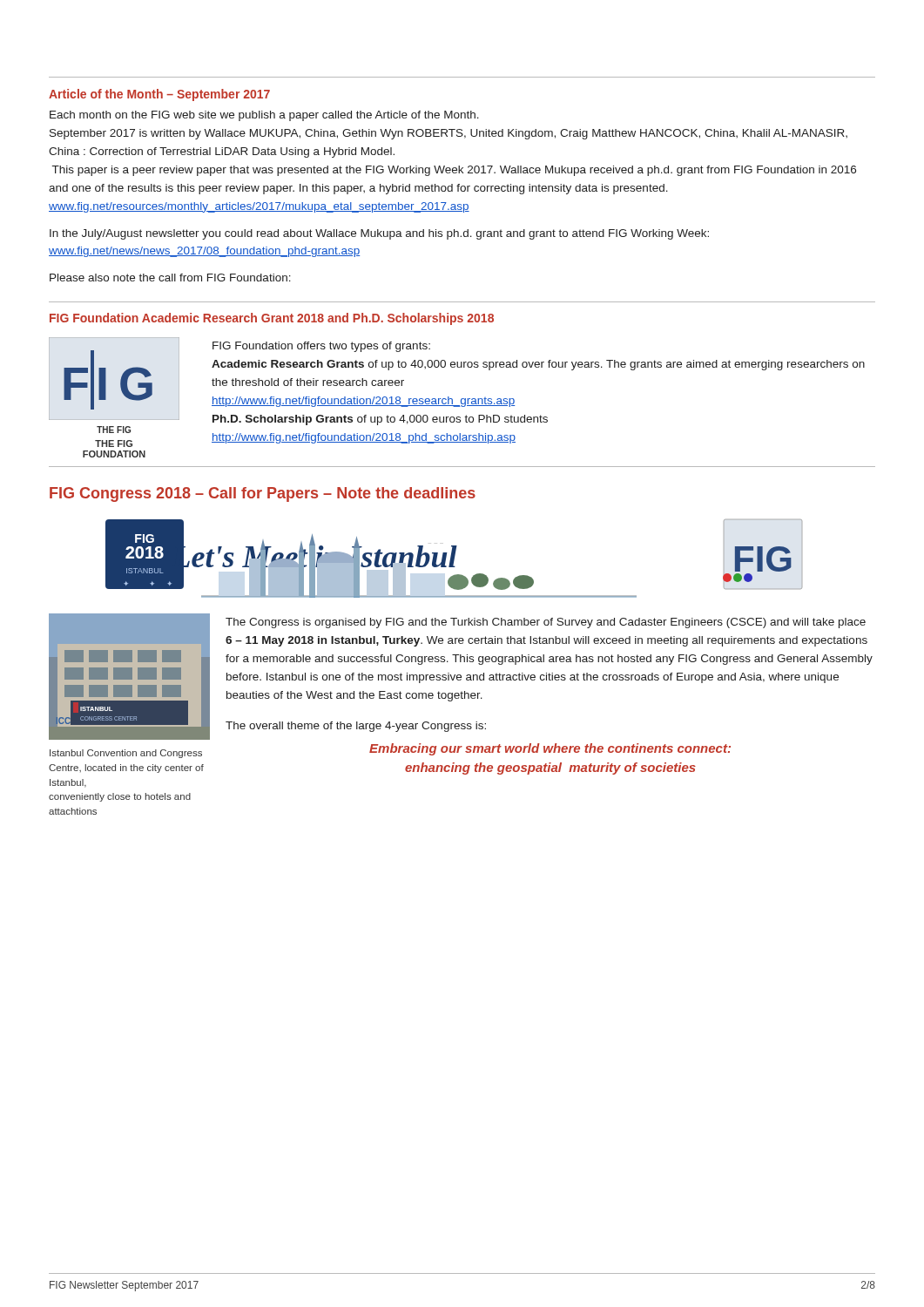The height and width of the screenshot is (1307, 924).
Task: Point to the element starting "Istanbul Convention and Congress Centre, located"
Action: coord(126,782)
